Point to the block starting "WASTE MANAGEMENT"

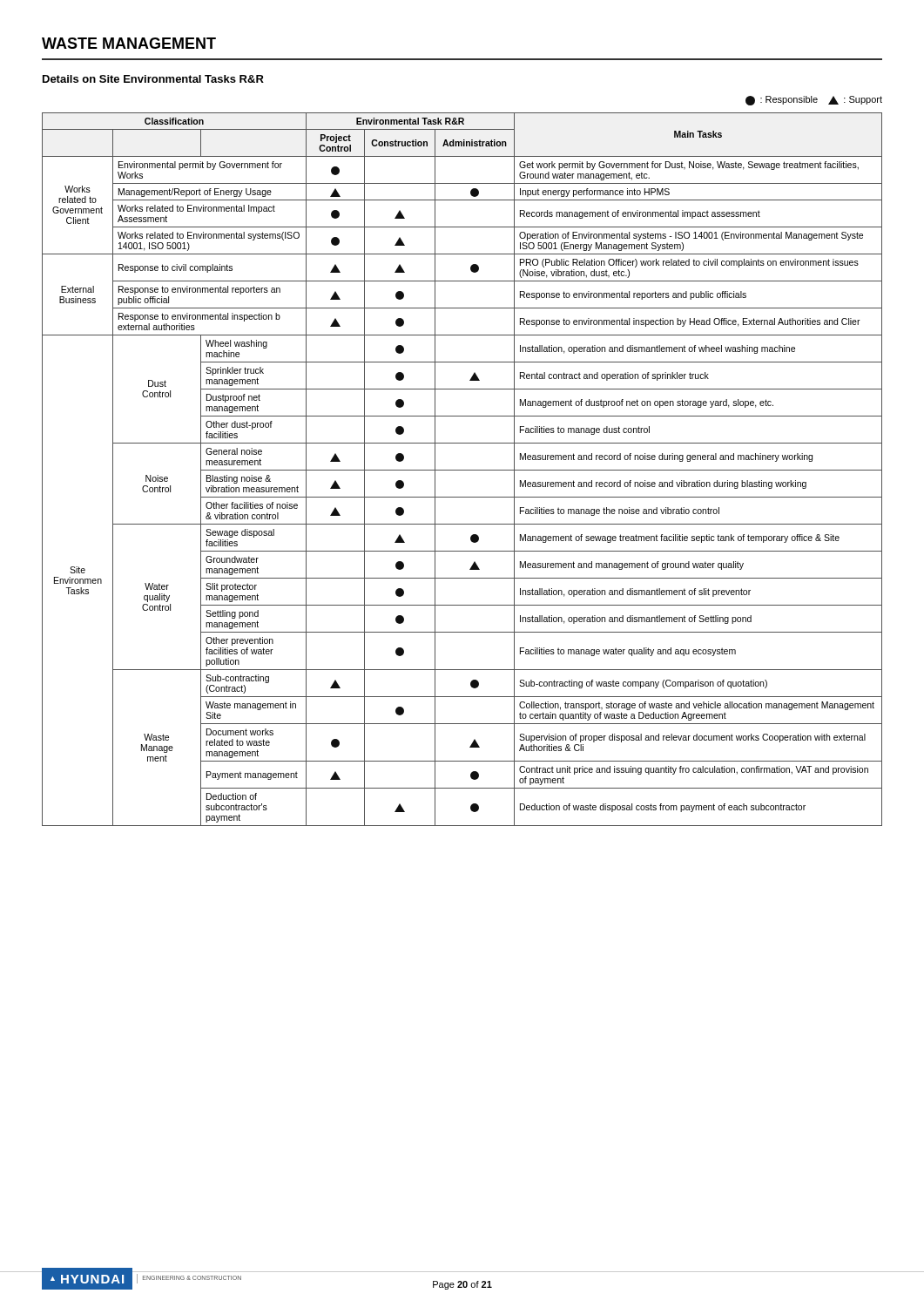(129, 44)
